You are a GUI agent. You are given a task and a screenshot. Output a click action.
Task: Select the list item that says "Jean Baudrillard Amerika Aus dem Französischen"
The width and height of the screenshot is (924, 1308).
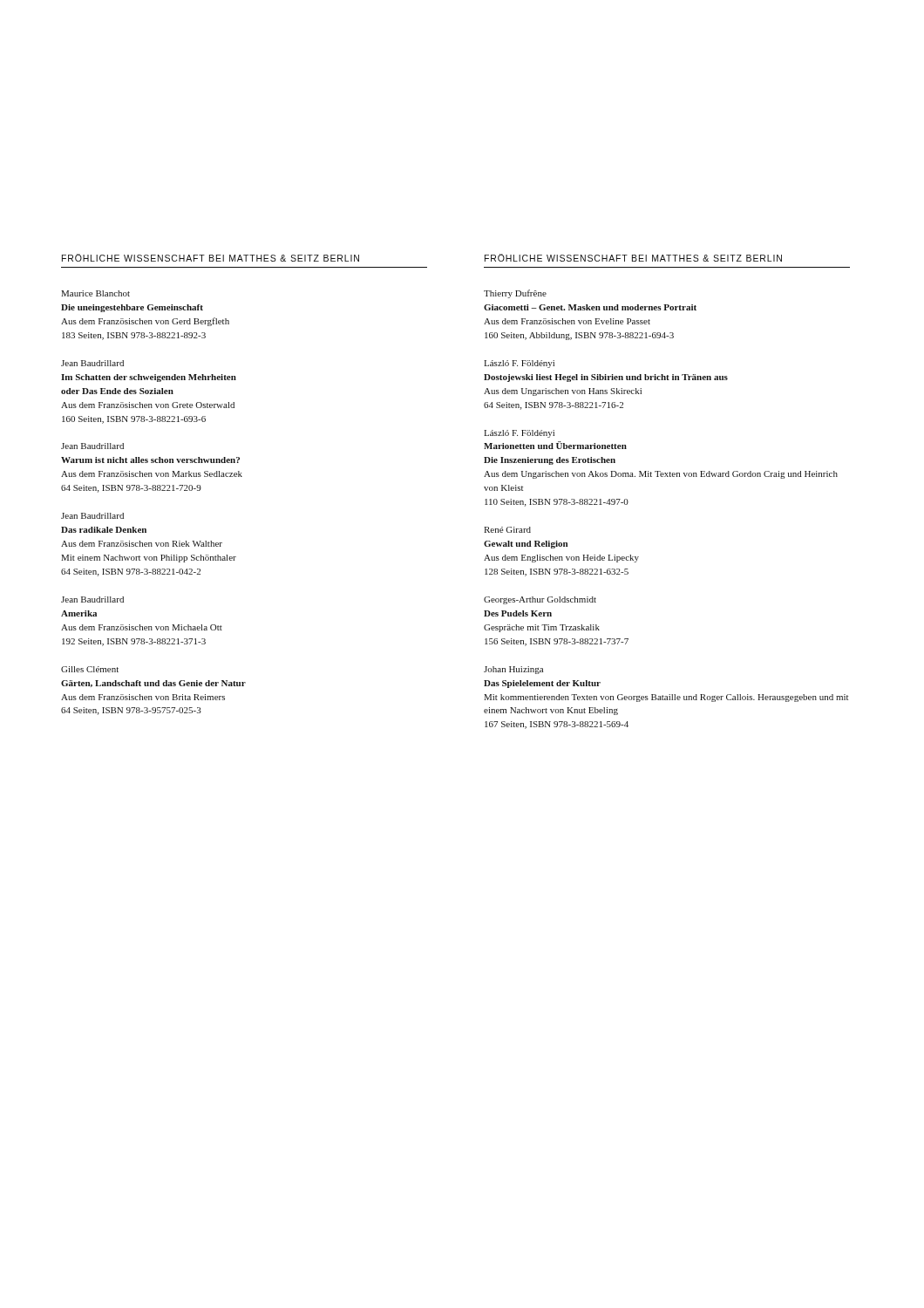92,600
